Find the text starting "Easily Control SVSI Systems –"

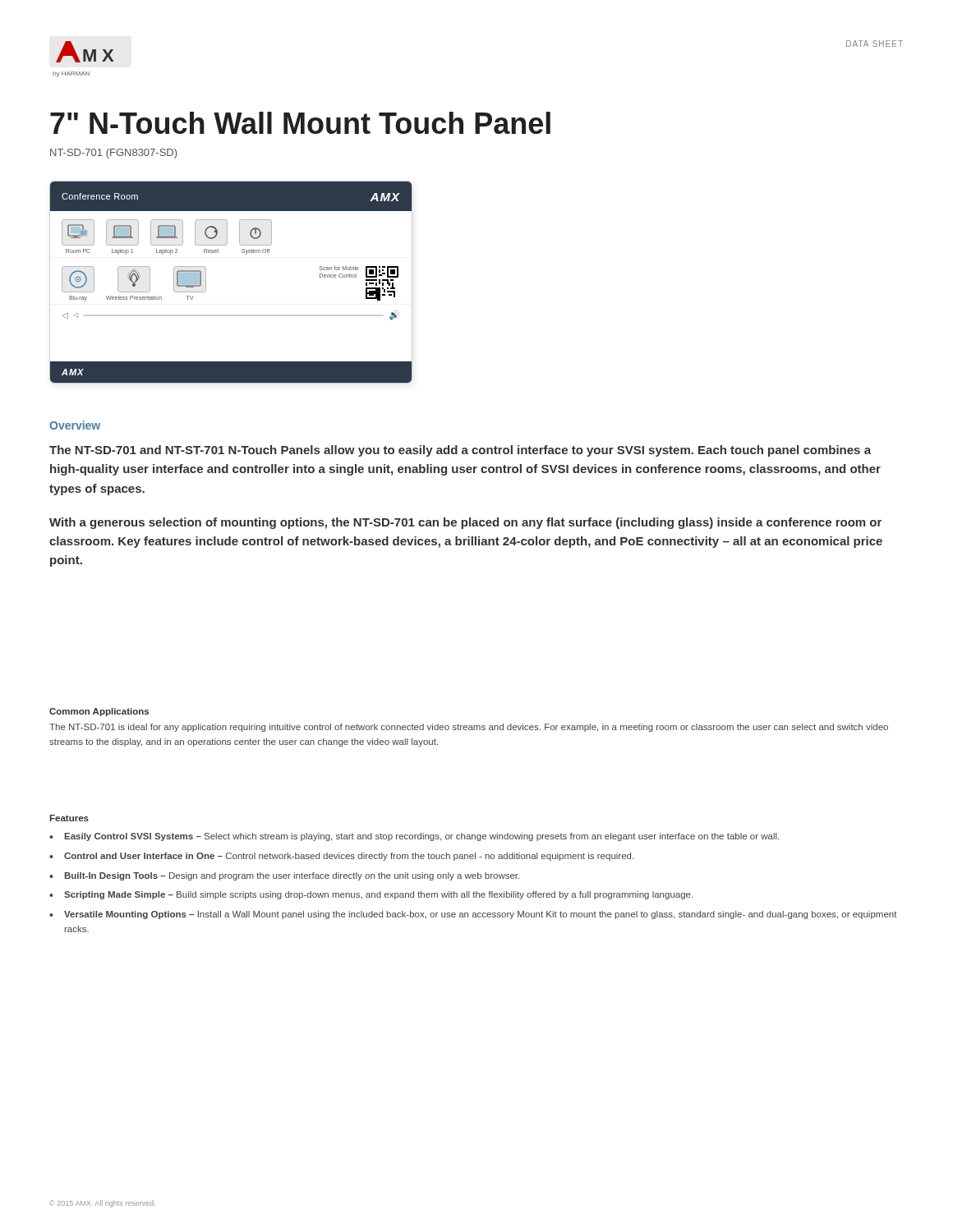(x=422, y=836)
